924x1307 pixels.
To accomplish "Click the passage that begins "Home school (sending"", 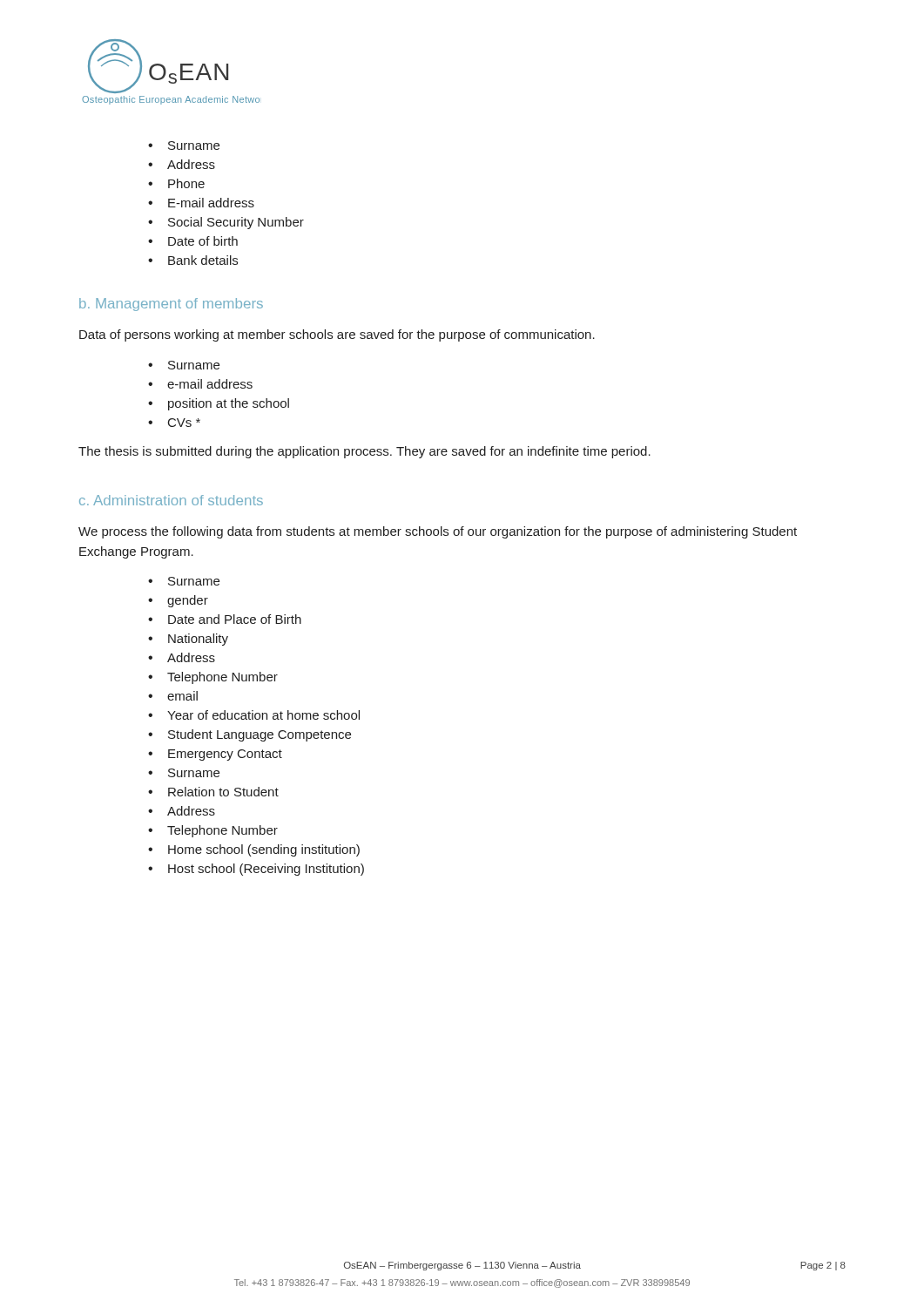I will [254, 850].
